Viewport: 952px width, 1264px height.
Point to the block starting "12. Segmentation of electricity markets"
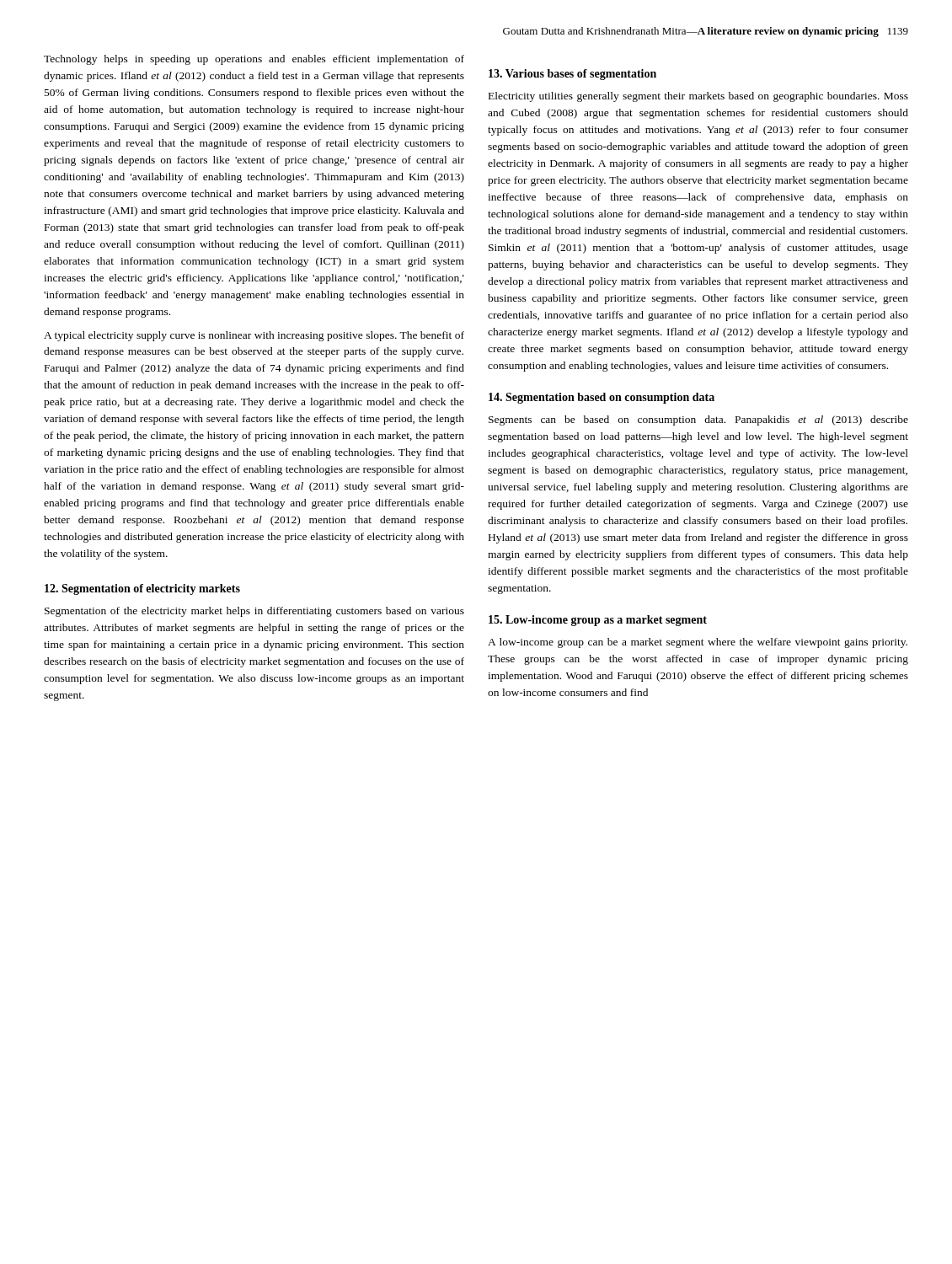click(x=142, y=589)
